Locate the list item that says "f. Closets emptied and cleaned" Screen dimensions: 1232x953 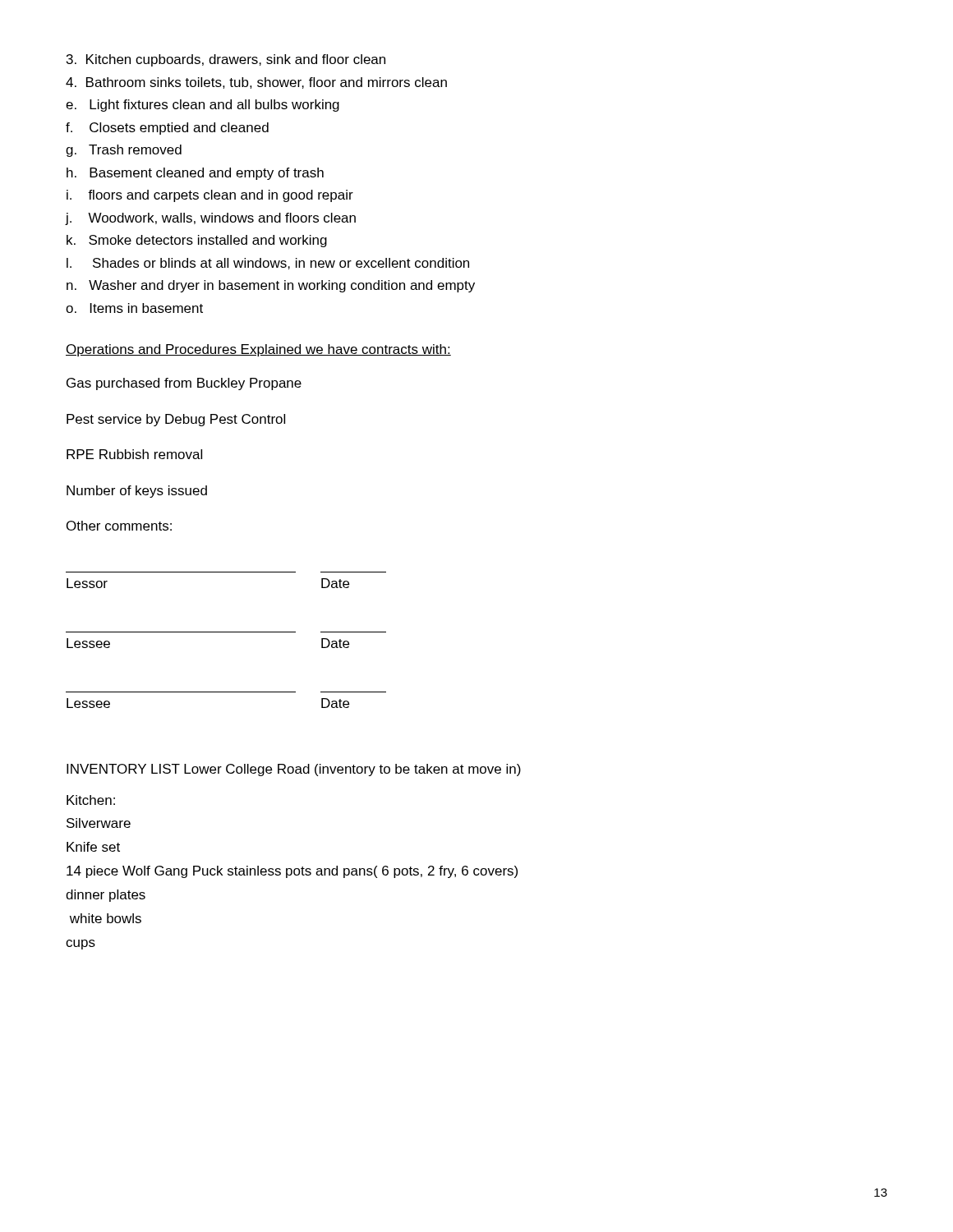[167, 127]
